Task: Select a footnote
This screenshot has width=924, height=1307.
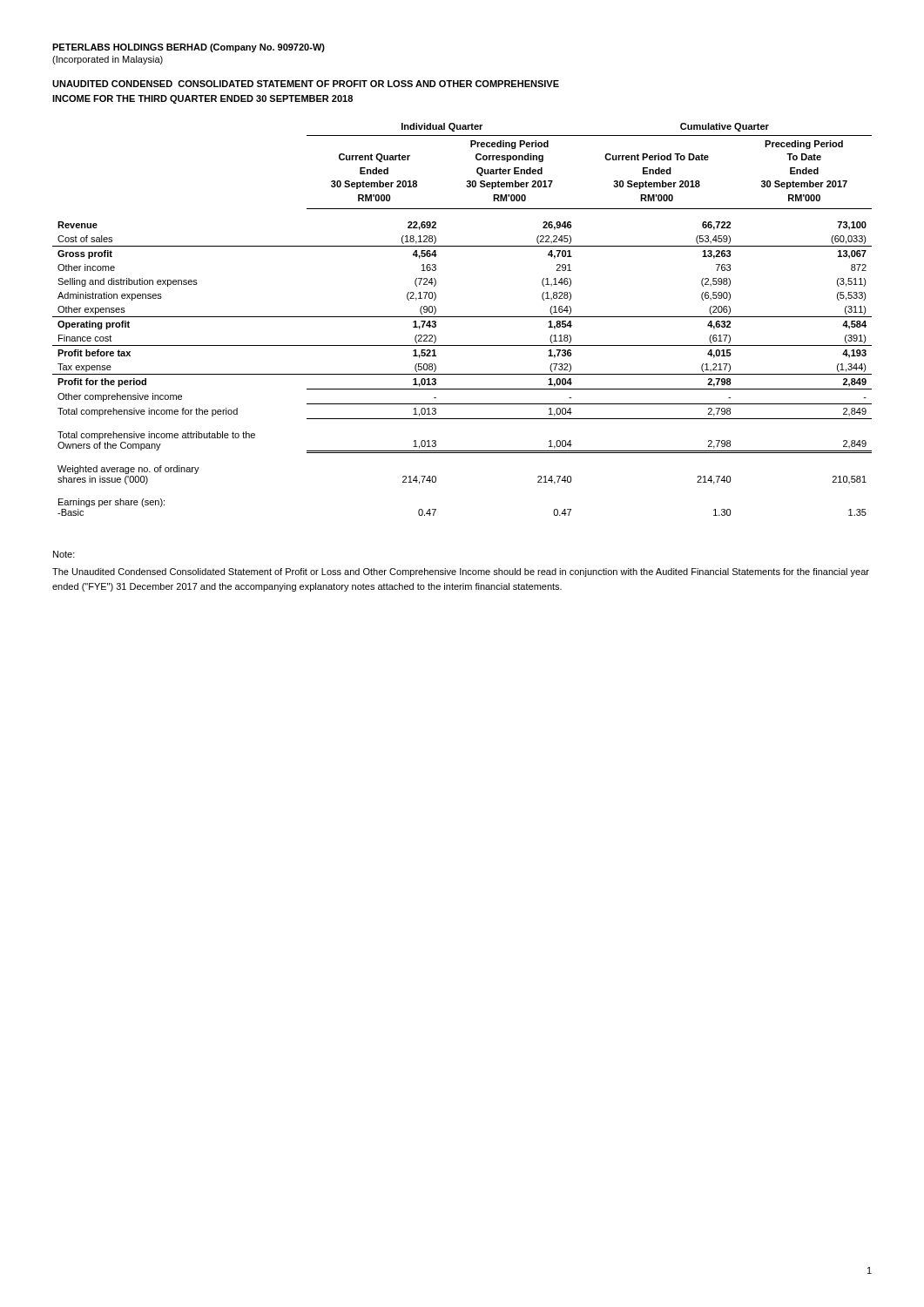Action: [x=461, y=579]
